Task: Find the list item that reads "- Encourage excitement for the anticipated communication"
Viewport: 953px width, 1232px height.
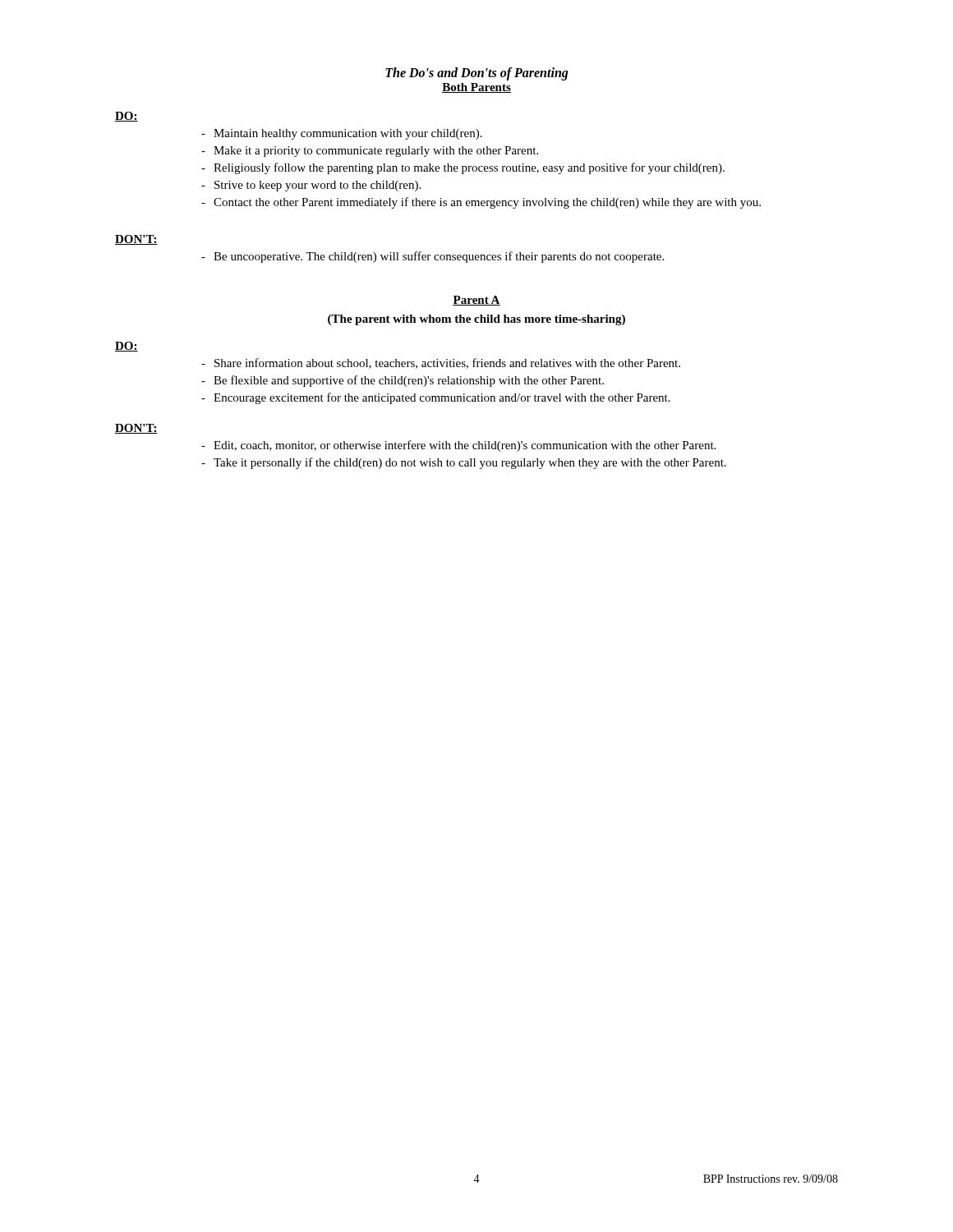Action: (509, 398)
